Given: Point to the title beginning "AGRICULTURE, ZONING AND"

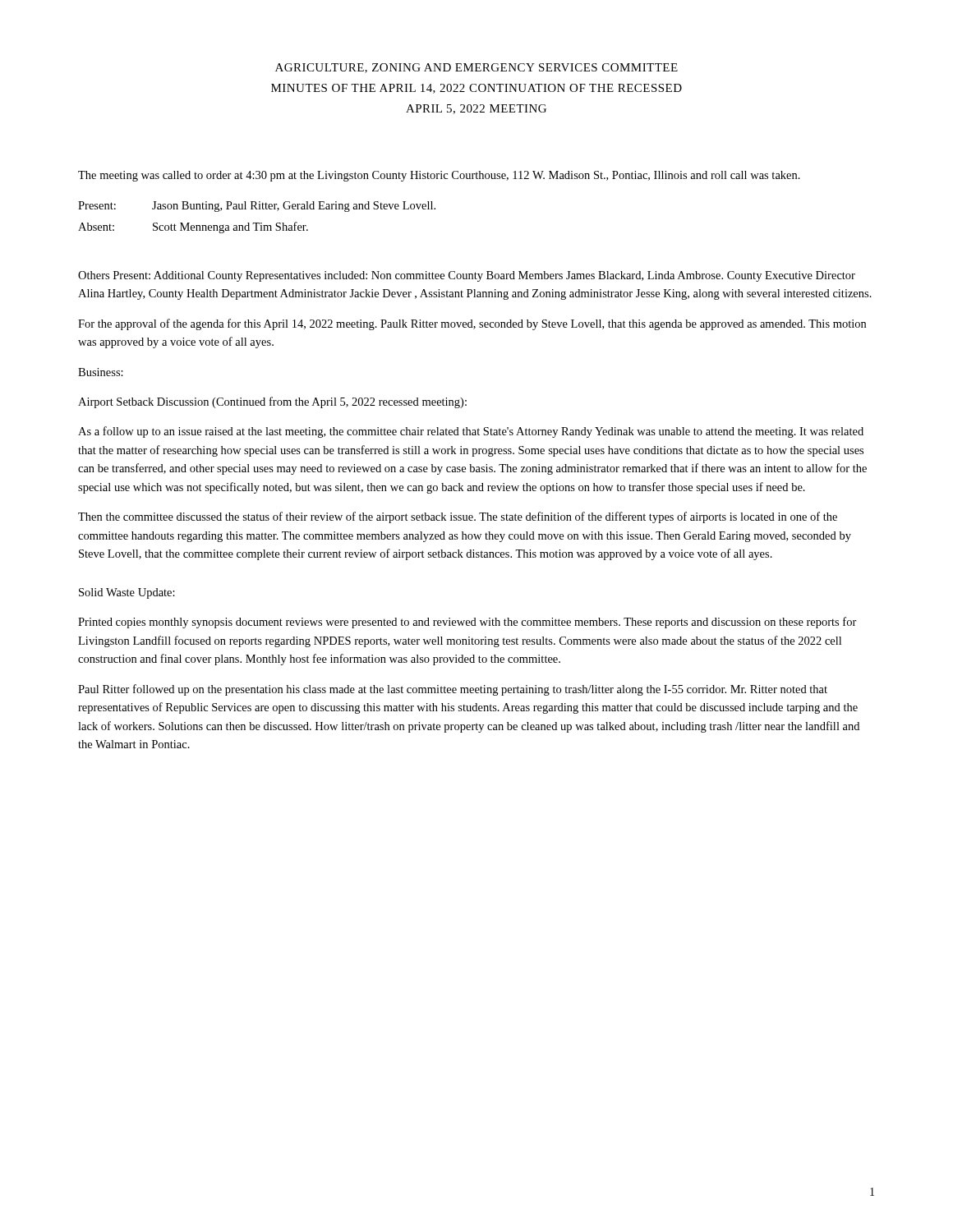Looking at the screenshot, I should 476,88.
